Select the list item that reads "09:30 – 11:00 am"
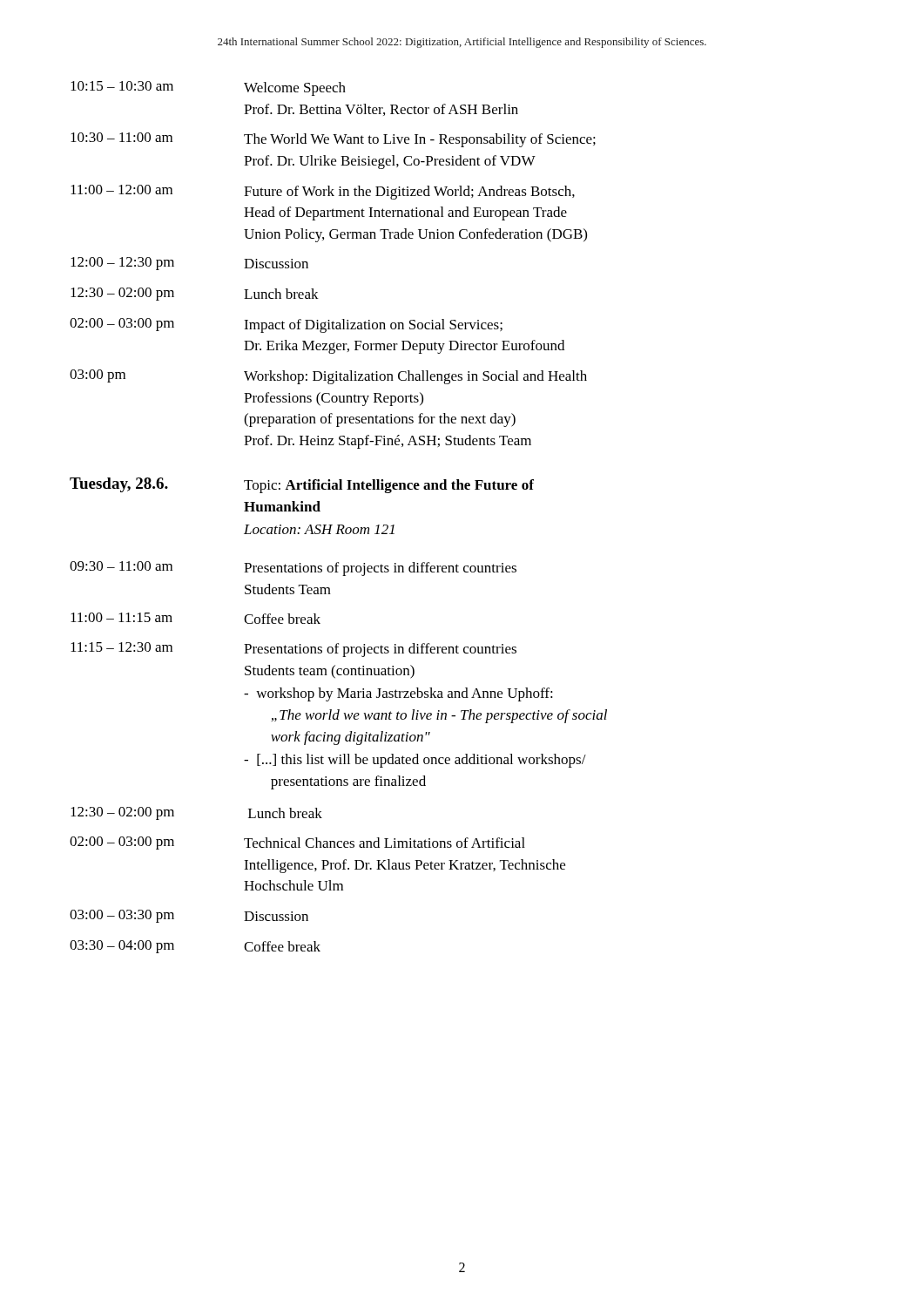This screenshot has width=924, height=1307. [x=121, y=566]
